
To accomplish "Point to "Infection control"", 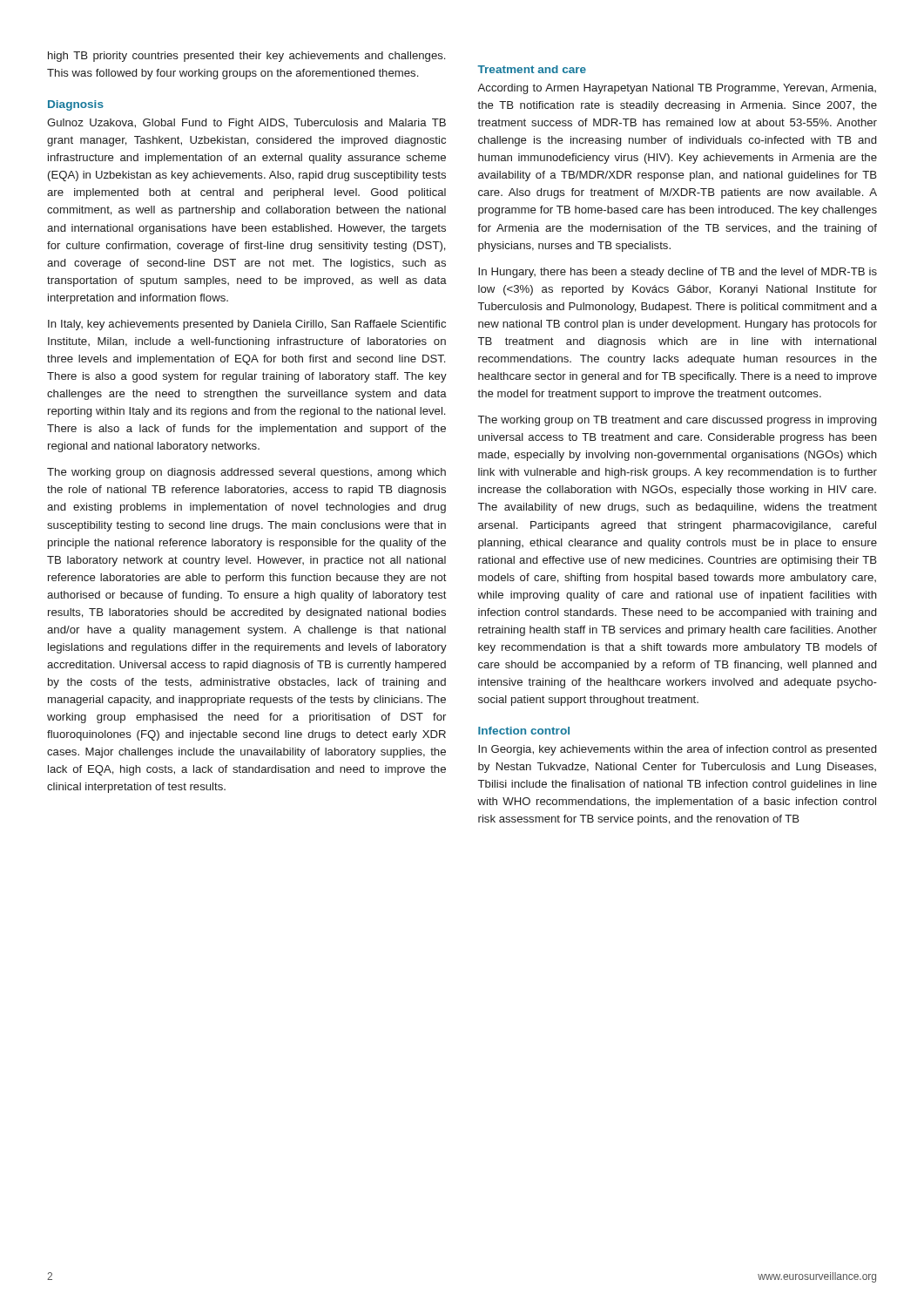I will click(x=524, y=731).
